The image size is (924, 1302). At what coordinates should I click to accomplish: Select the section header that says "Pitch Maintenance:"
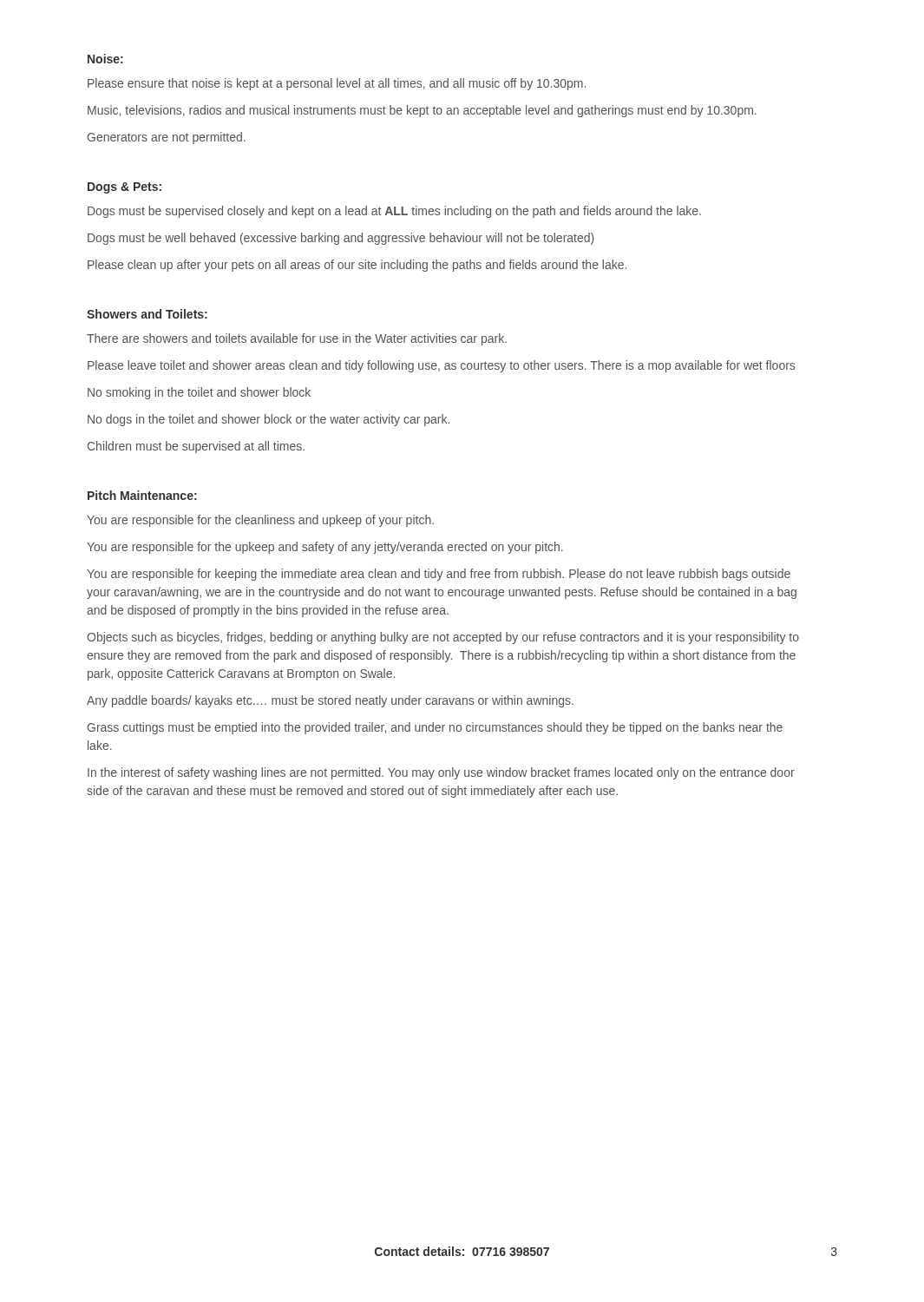coord(142,496)
